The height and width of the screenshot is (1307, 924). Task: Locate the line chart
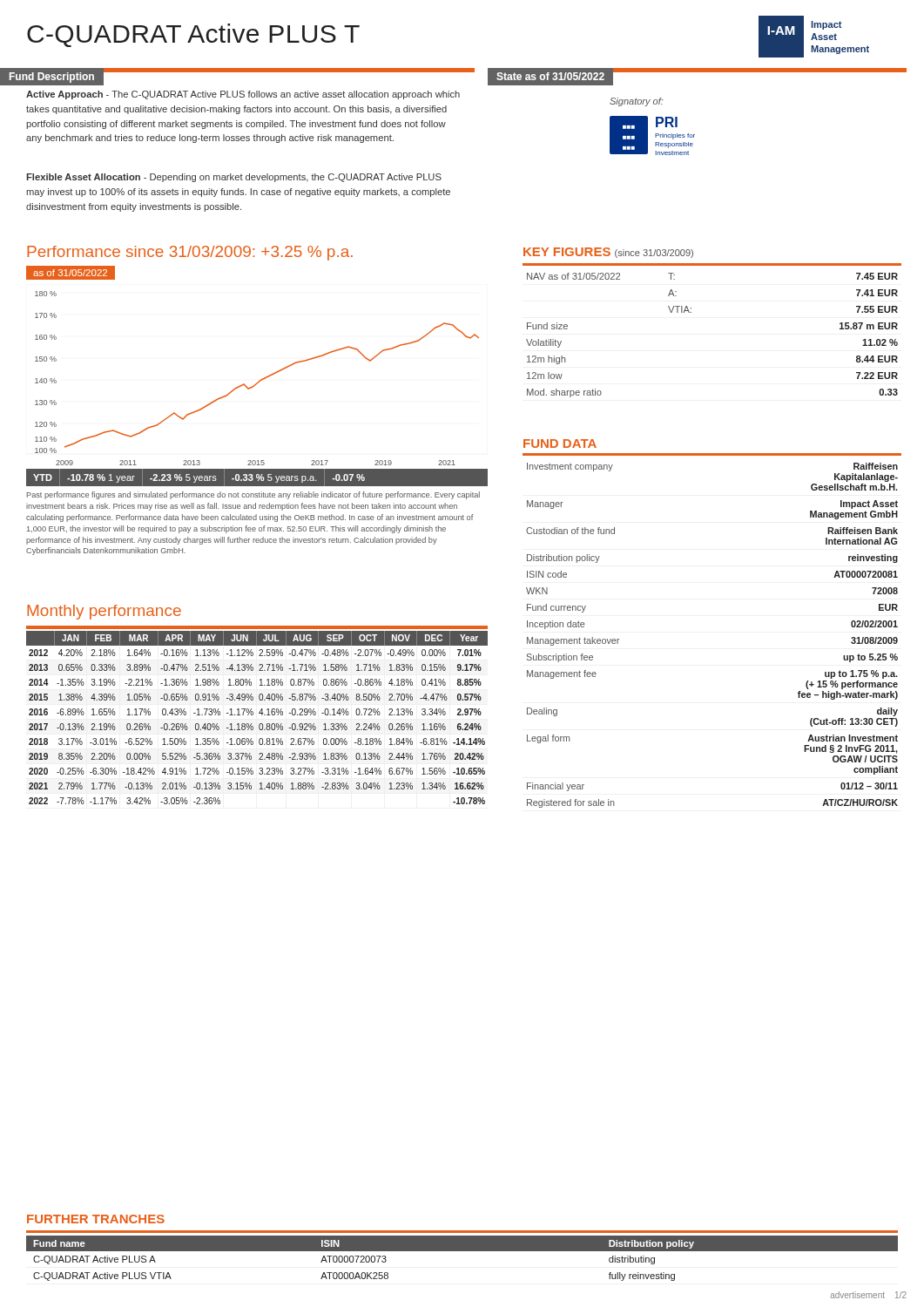coord(257,376)
